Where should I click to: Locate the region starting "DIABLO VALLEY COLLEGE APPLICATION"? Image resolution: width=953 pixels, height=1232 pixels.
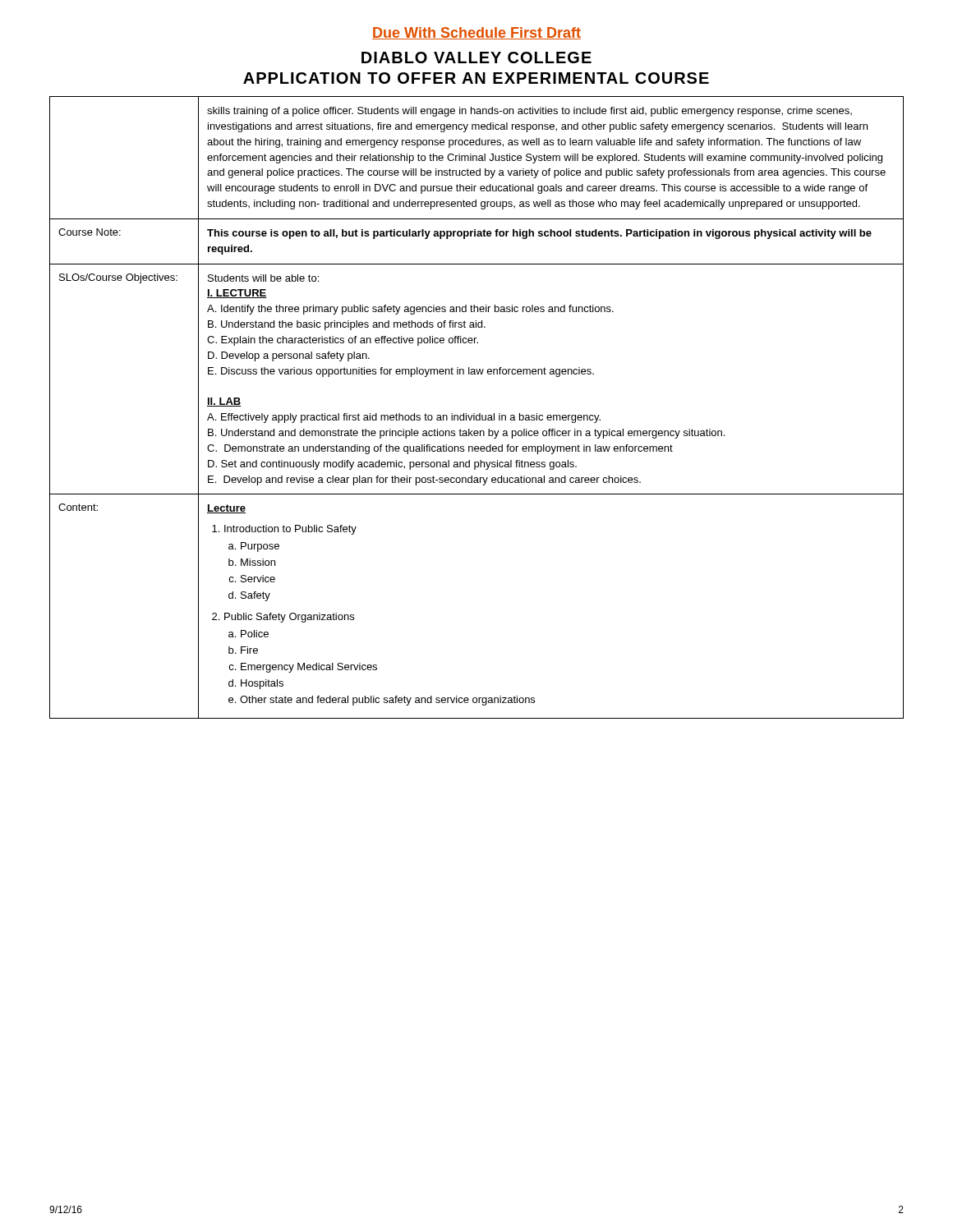coord(476,68)
